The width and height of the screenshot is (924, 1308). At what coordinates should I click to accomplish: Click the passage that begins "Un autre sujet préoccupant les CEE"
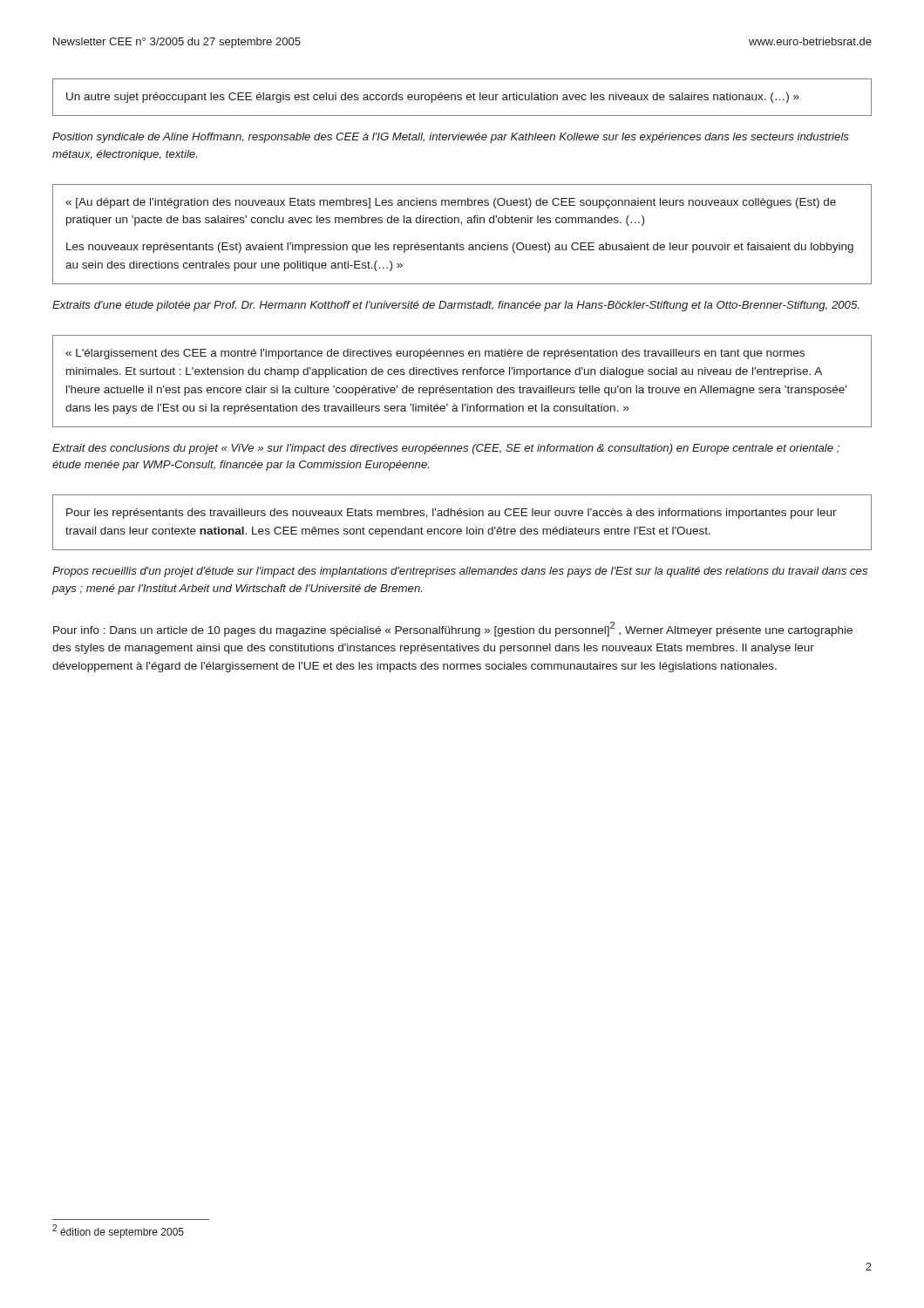[432, 96]
